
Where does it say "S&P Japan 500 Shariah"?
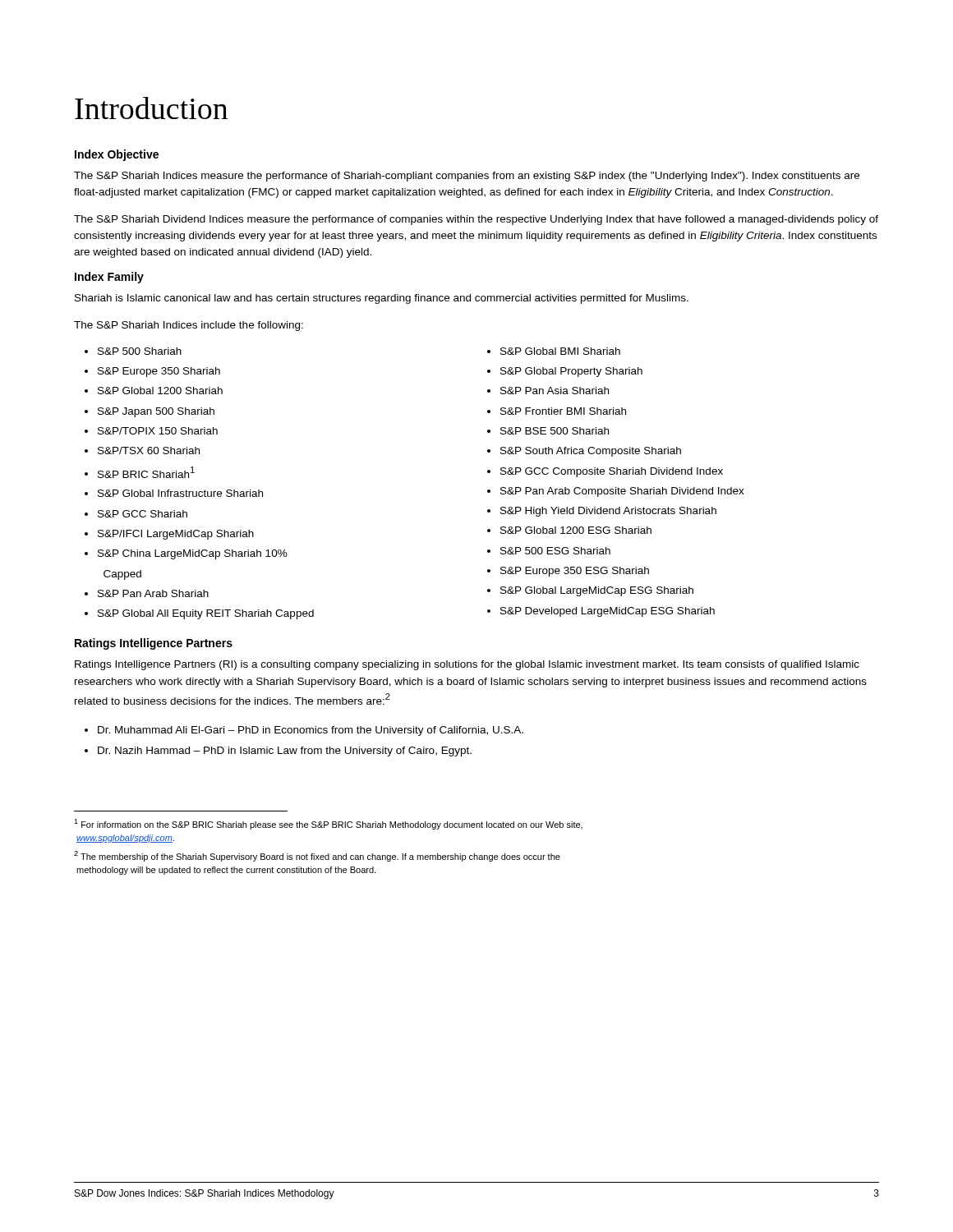(x=156, y=411)
